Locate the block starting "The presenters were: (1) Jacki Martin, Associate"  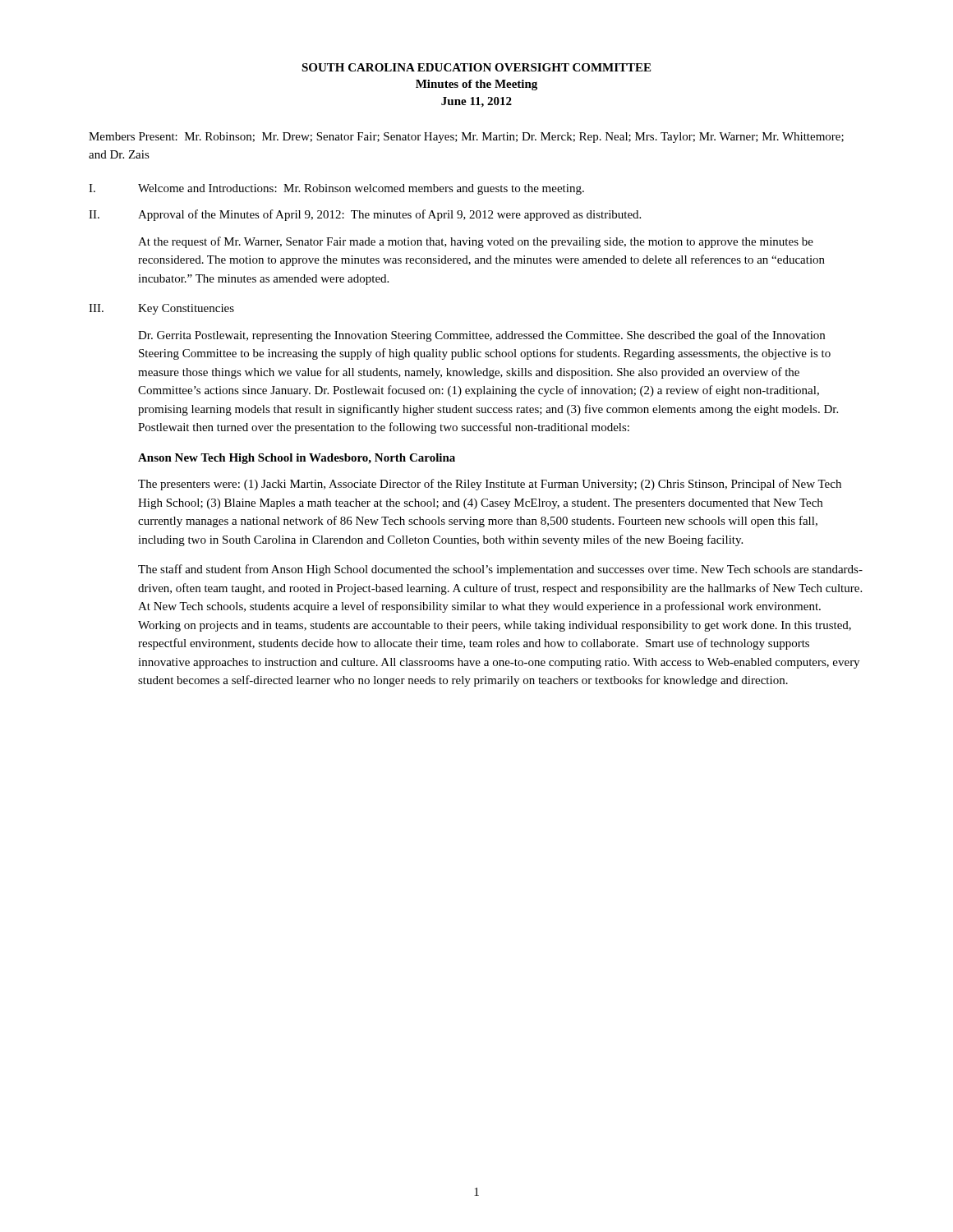[x=490, y=512]
